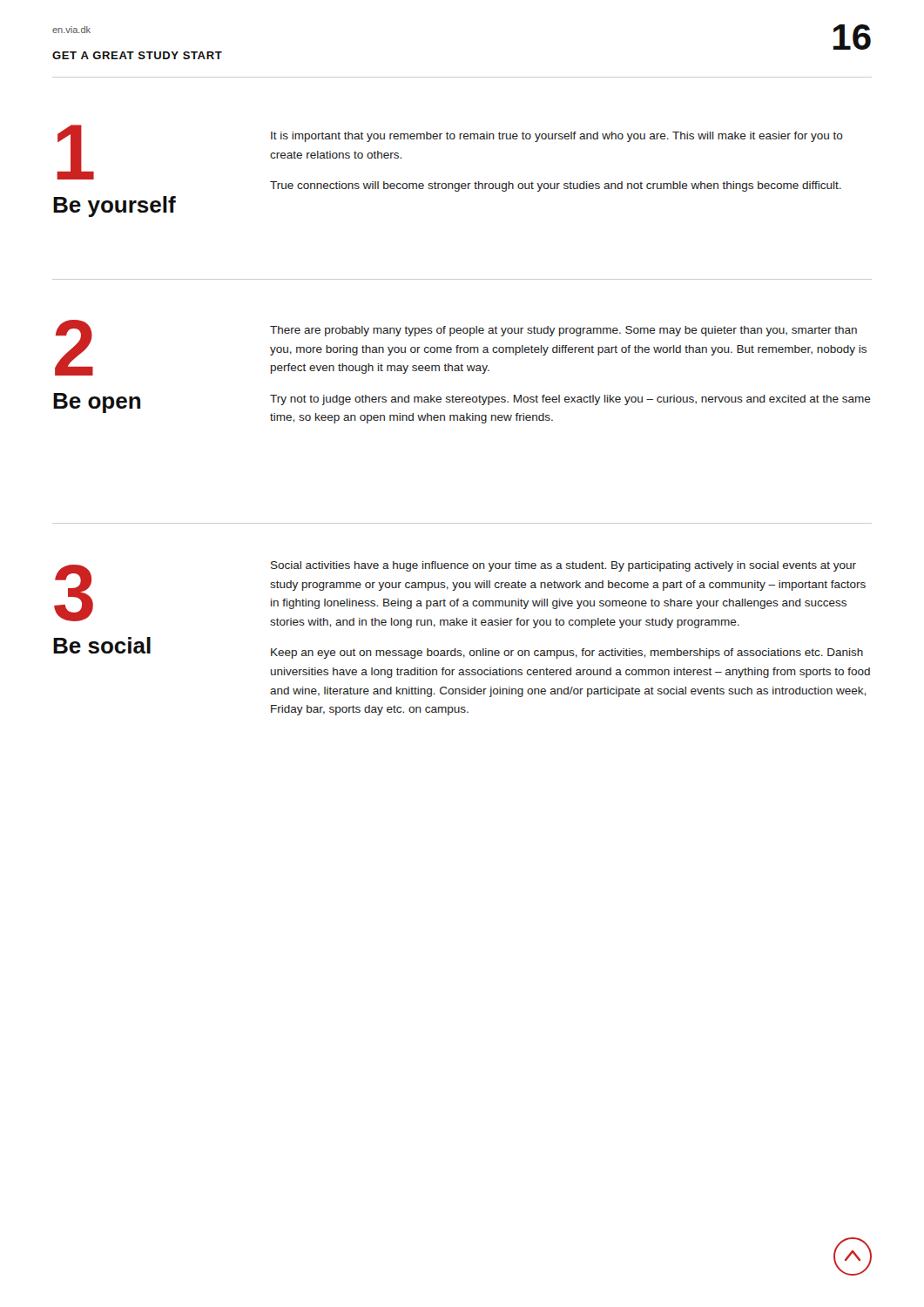
Task: Select a illustration
Action: click(853, 1256)
